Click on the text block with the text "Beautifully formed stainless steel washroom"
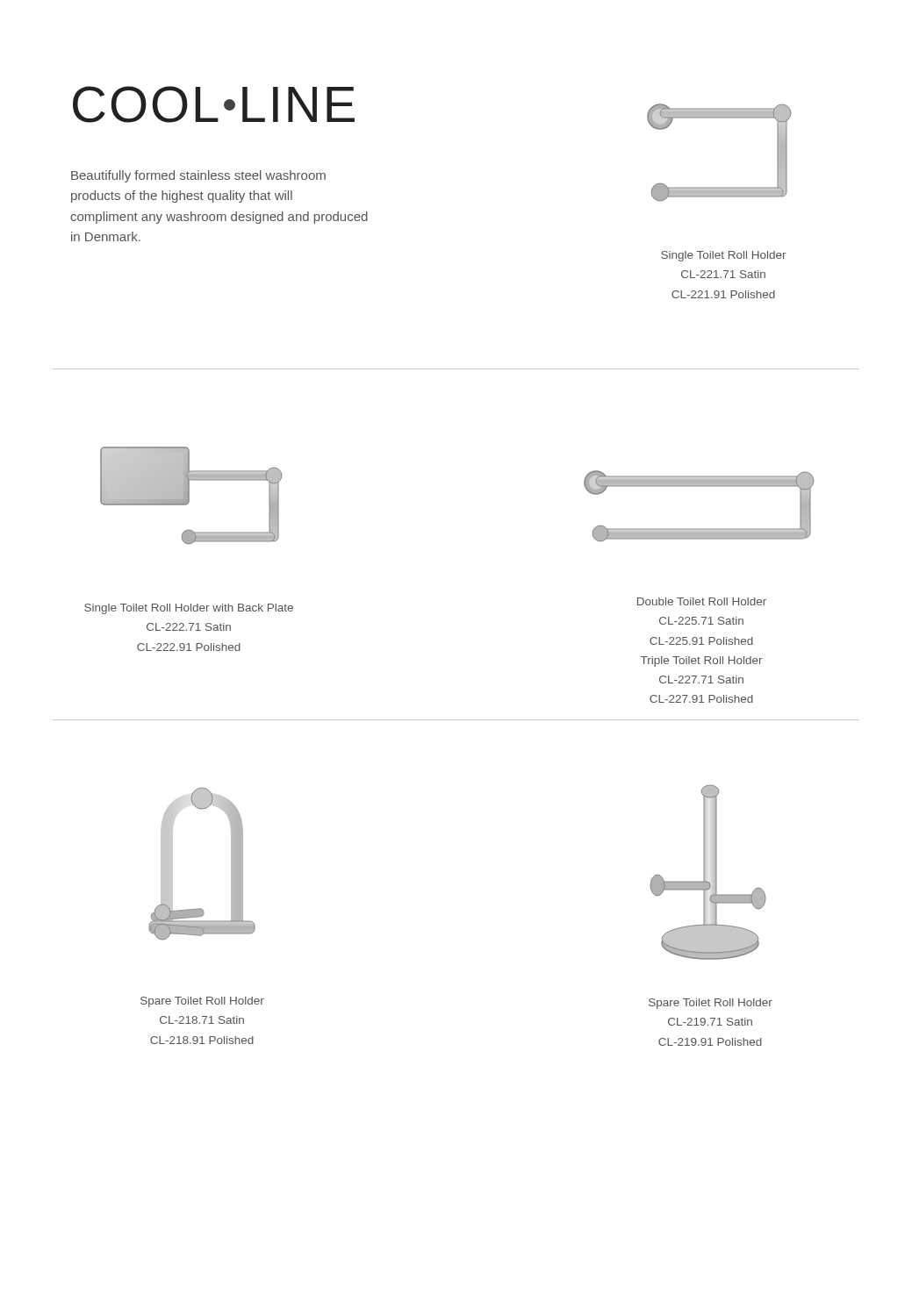The image size is (912, 1316). [219, 206]
